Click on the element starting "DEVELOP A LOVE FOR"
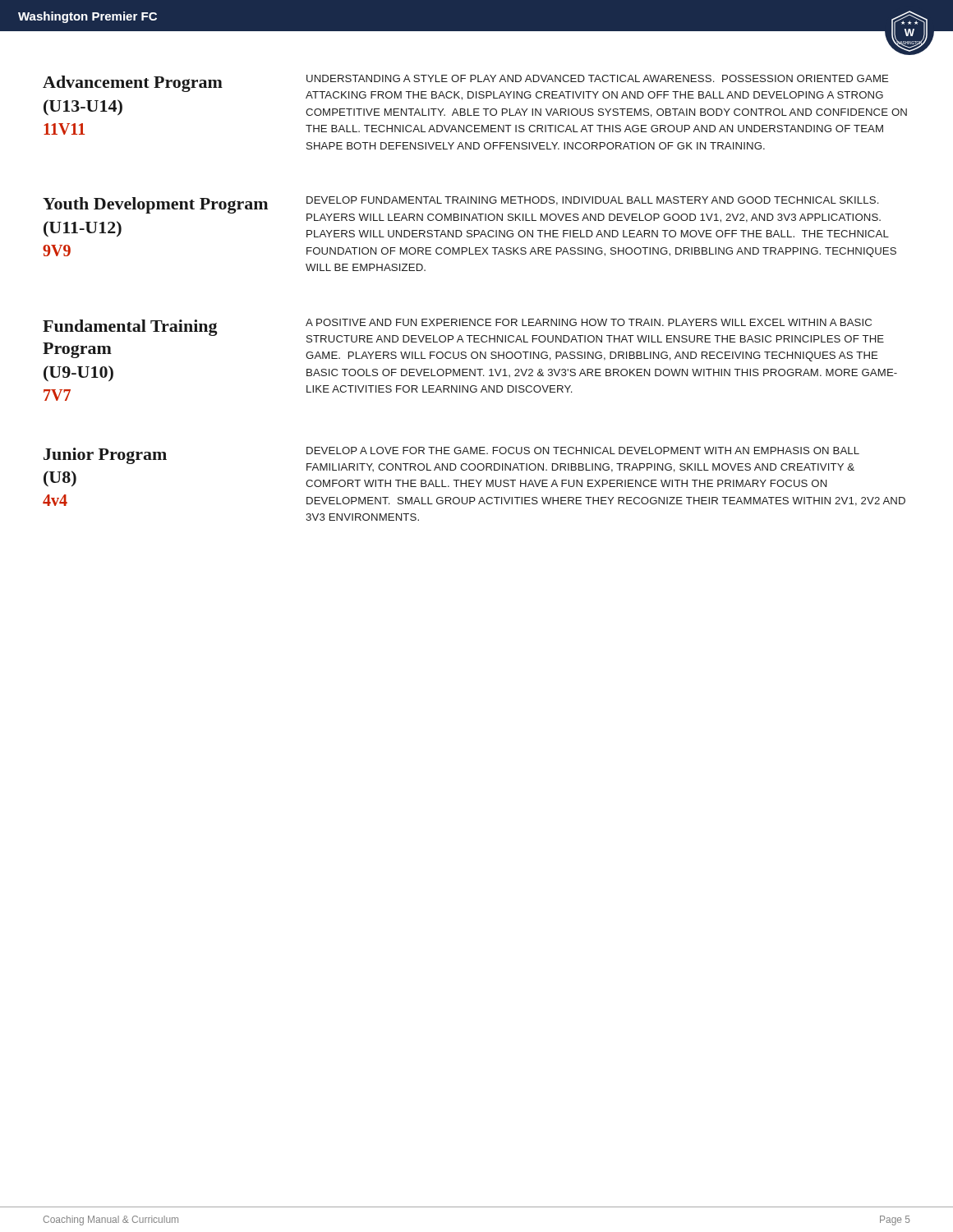This screenshot has height=1232, width=953. tap(606, 484)
